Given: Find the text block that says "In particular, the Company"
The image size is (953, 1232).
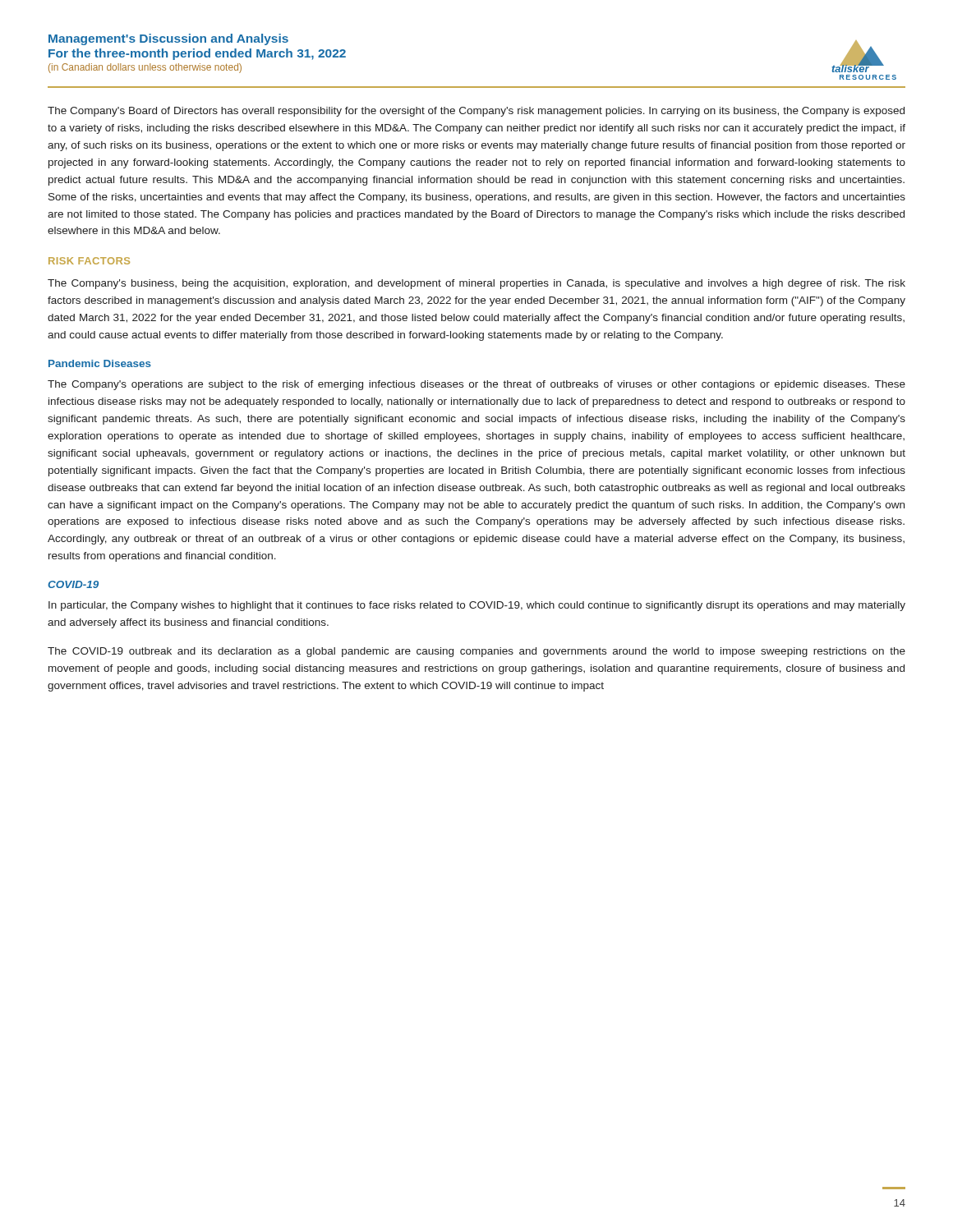Looking at the screenshot, I should tap(476, 614).
